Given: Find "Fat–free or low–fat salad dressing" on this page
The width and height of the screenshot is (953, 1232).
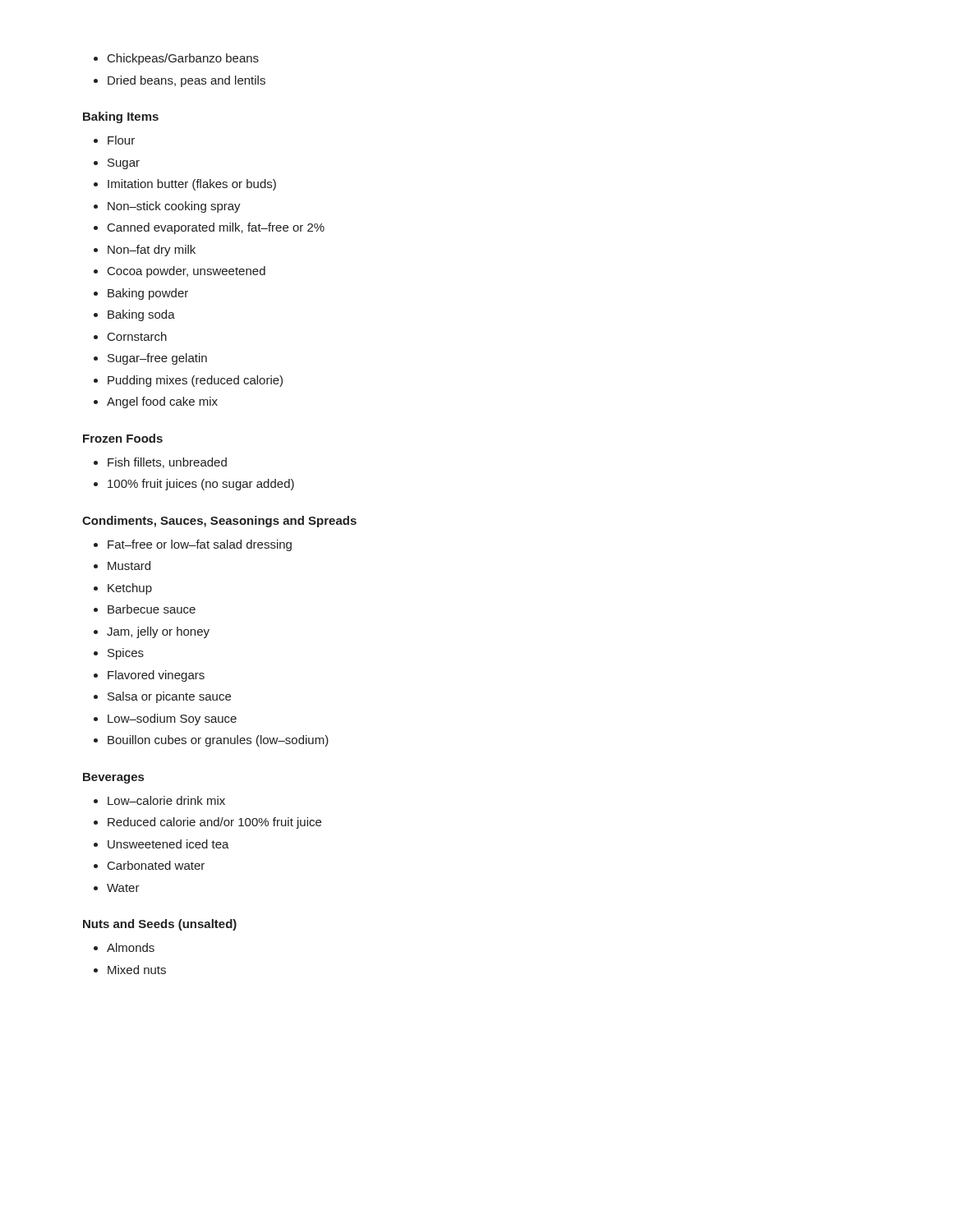Looking at the screenshot, I should click(200, 544).
